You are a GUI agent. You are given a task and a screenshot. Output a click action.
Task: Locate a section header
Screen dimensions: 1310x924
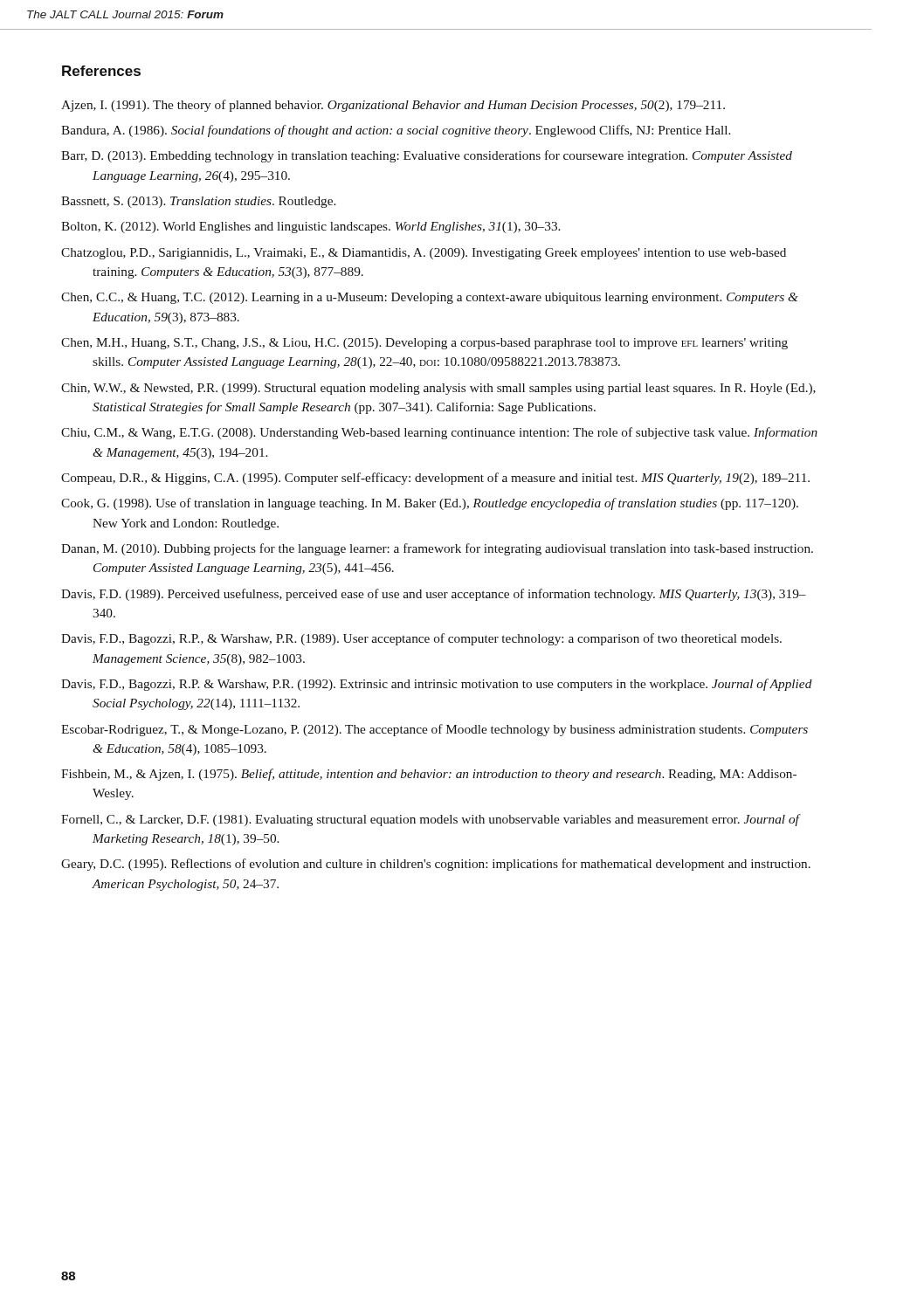101,71
